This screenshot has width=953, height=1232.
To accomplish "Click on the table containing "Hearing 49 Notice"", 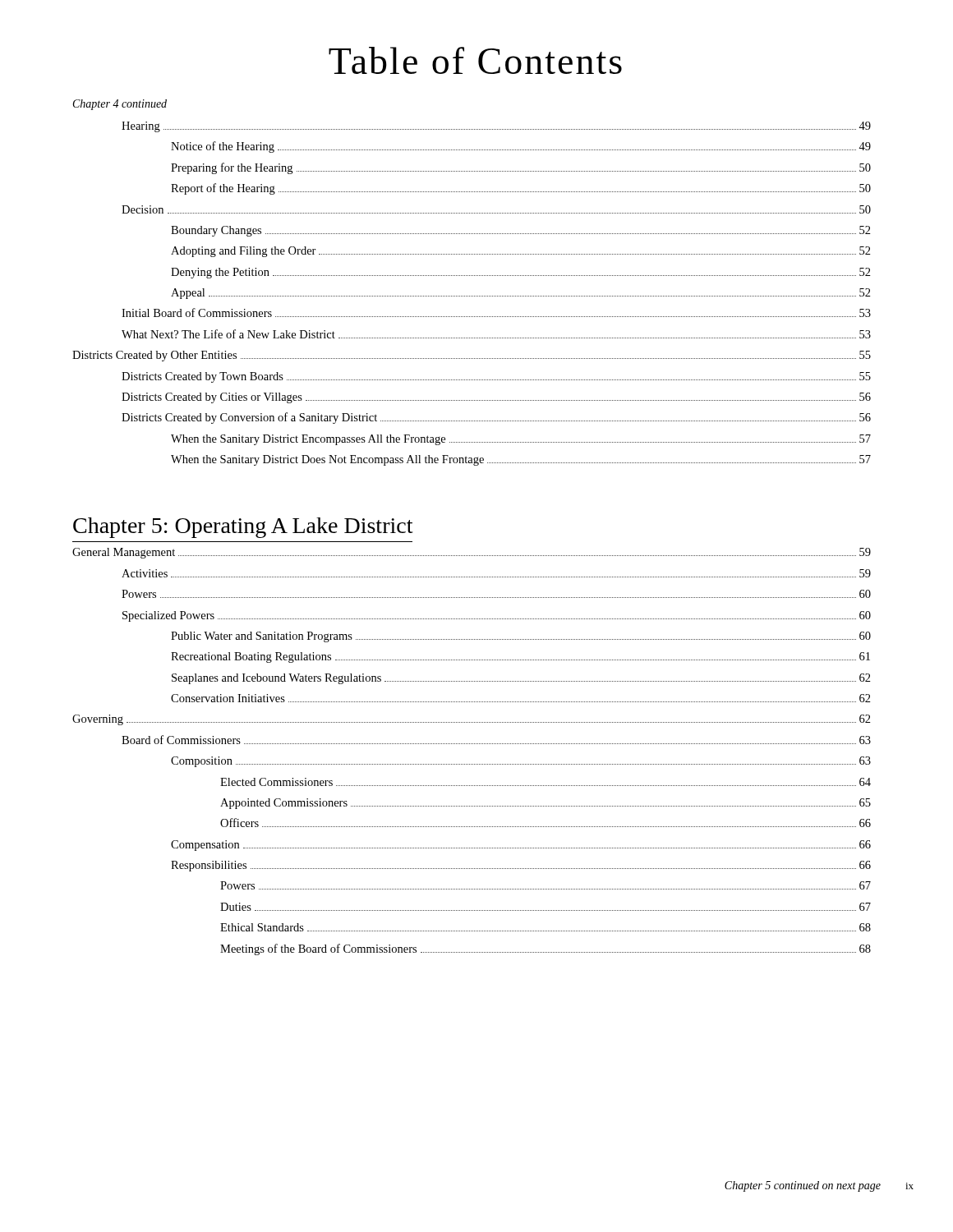I will point(472,293).
